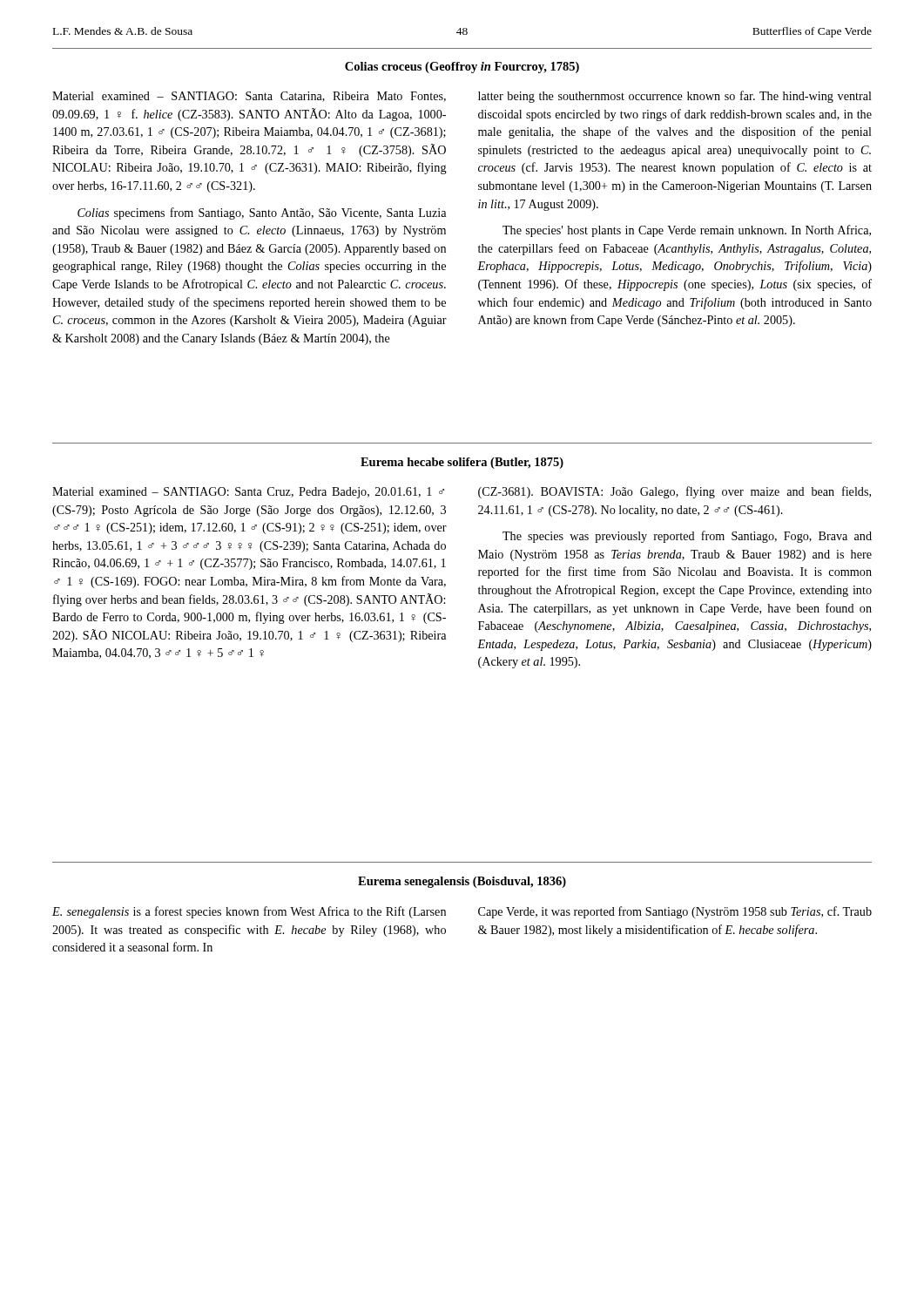Find the text block that says "latter being the southernmost occurrence known so"
The height and width of the screenshot is (1307, 924).
[x=675, y=150]
